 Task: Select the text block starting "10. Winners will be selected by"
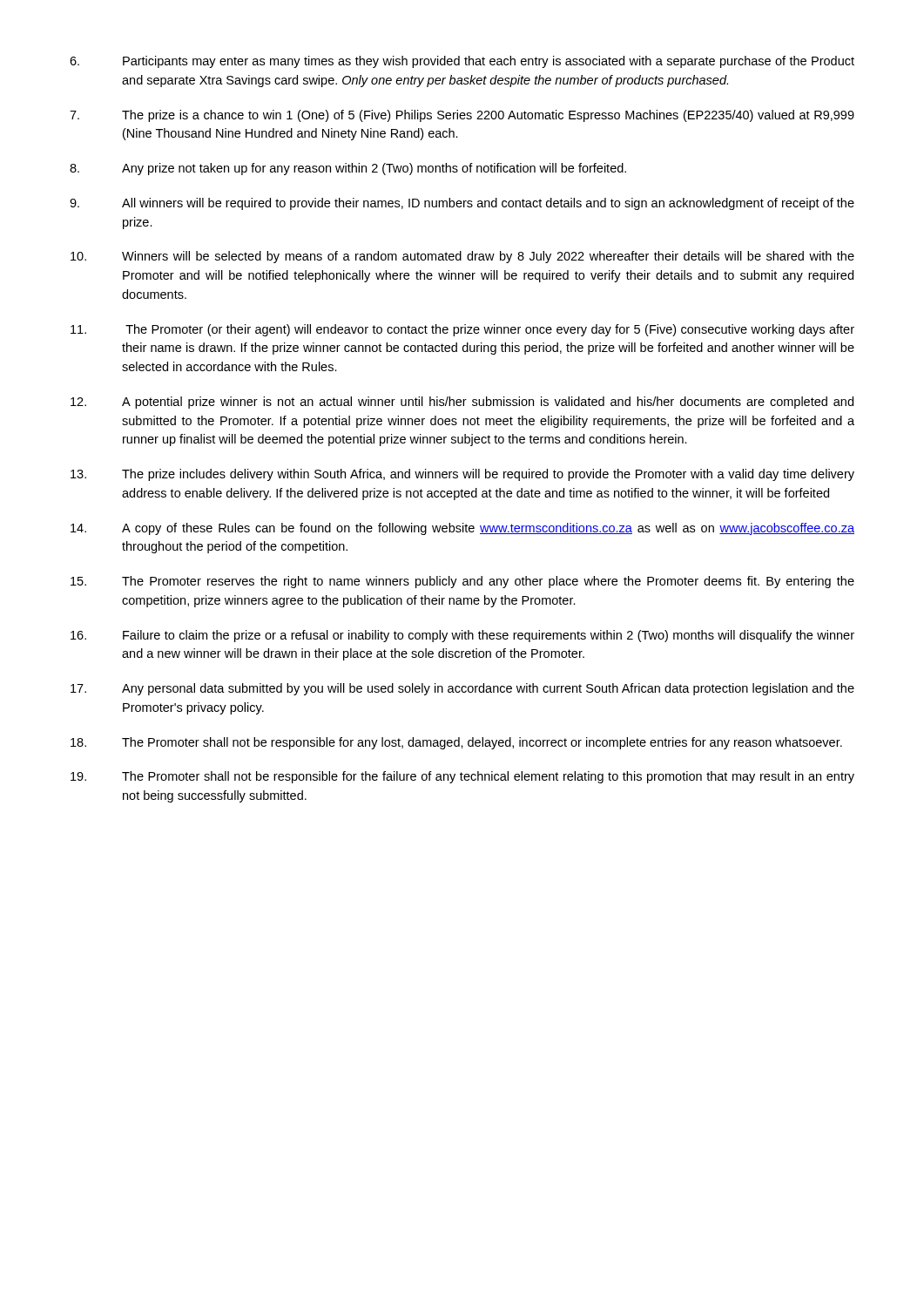click(462, 276)
